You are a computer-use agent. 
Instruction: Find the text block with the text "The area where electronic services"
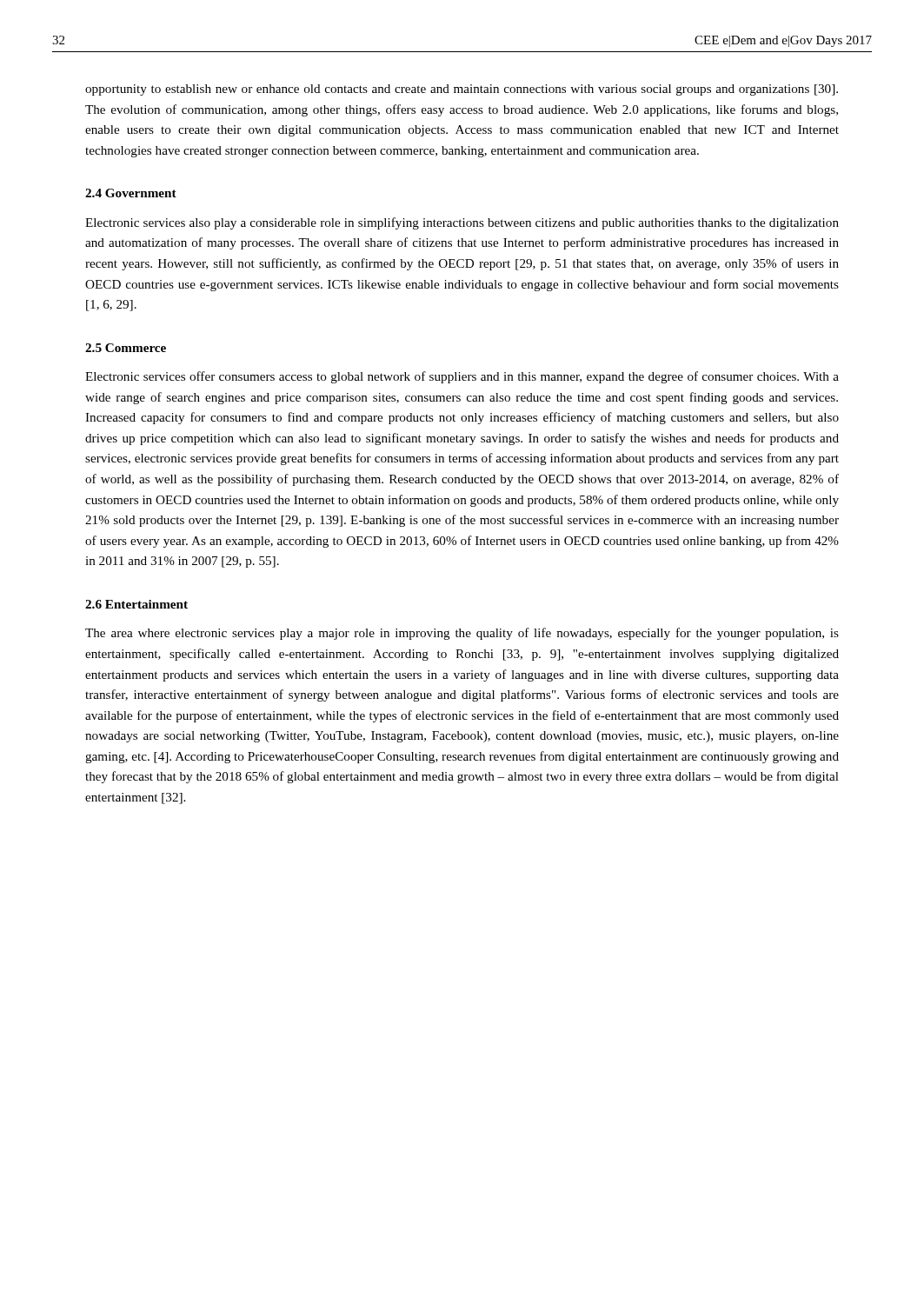462,715
